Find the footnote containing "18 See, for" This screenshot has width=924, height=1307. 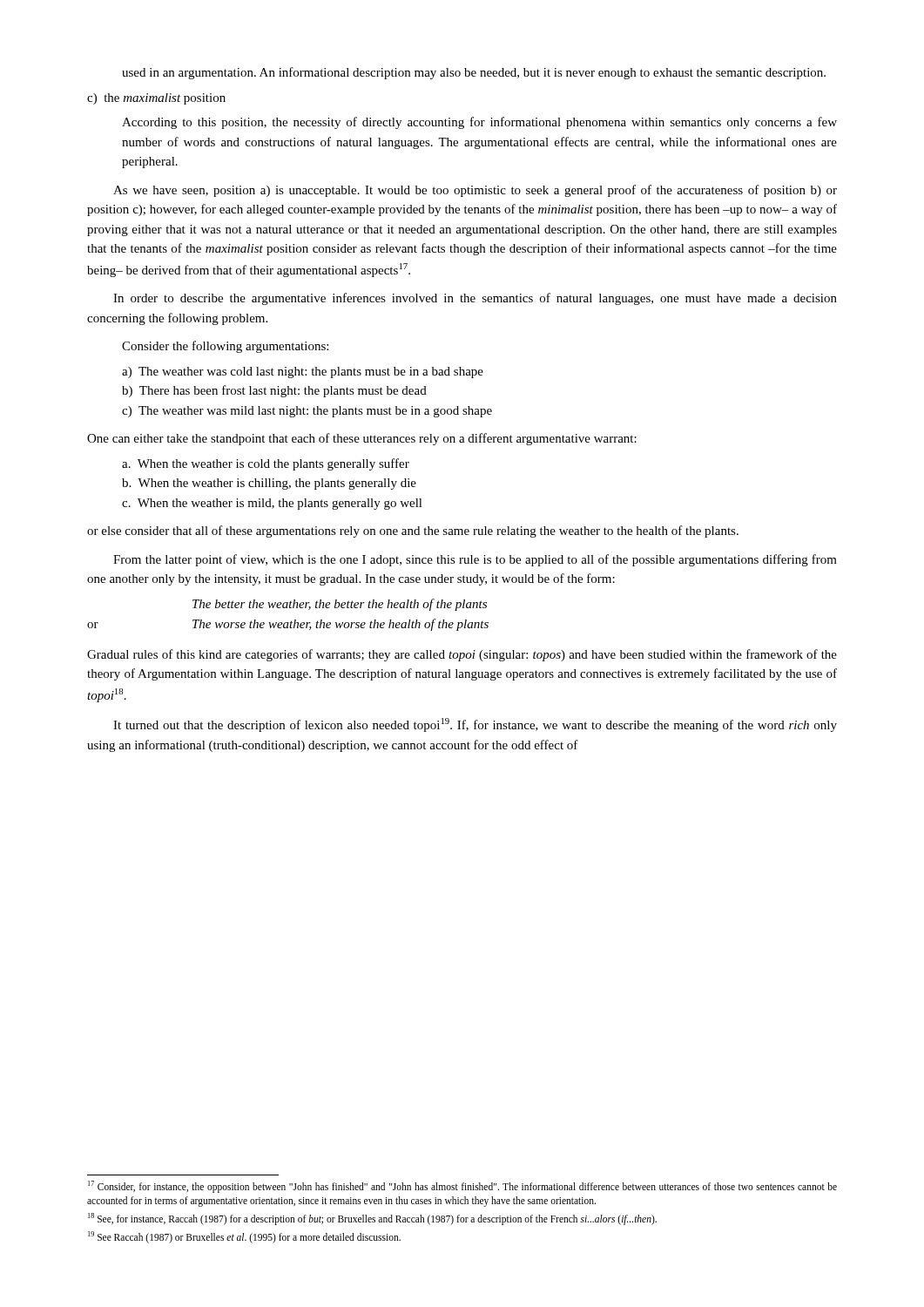pyautogui.click(x=462, y=1219)
